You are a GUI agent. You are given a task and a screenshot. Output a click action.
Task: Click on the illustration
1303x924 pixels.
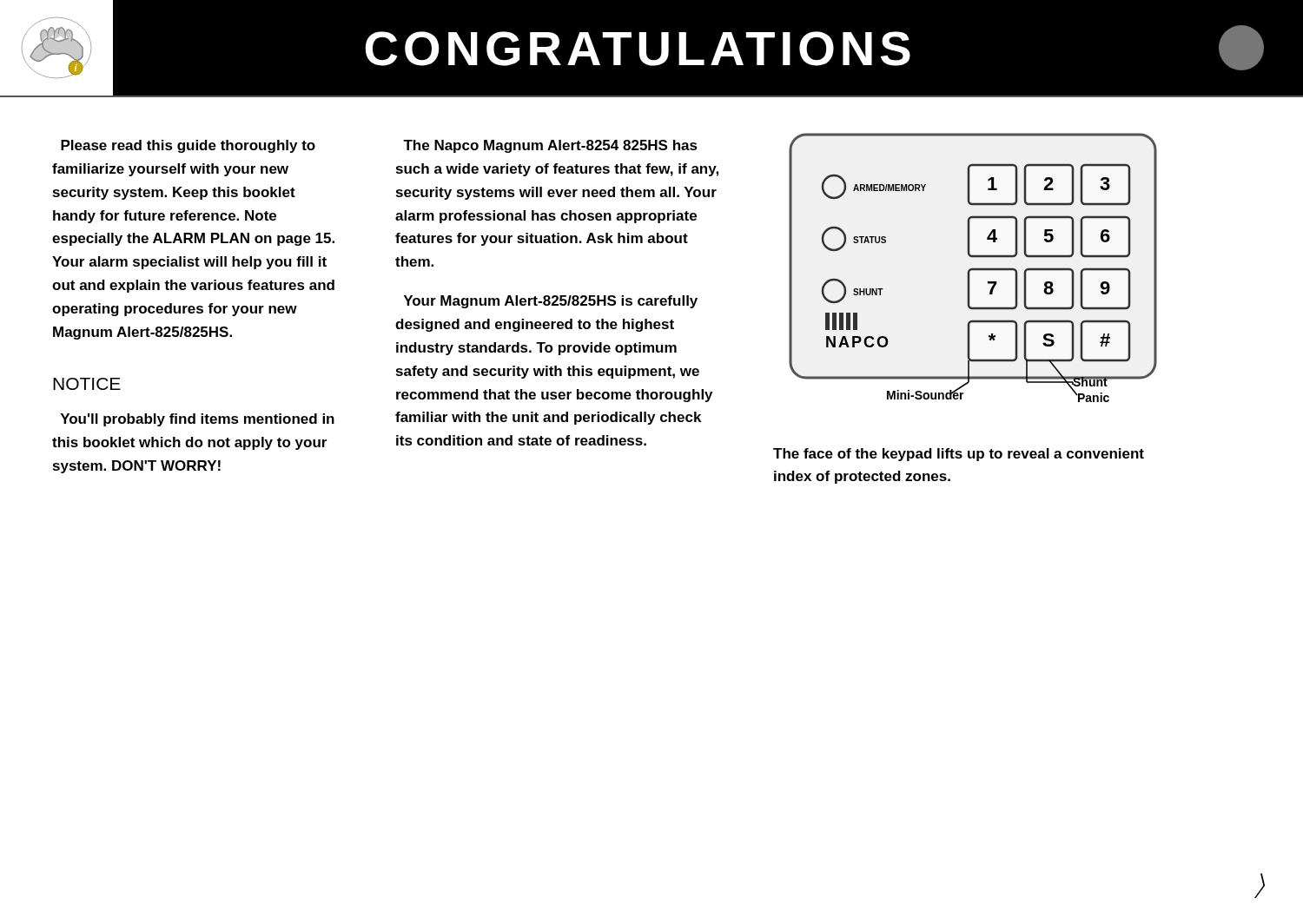[x=990, y=274]
